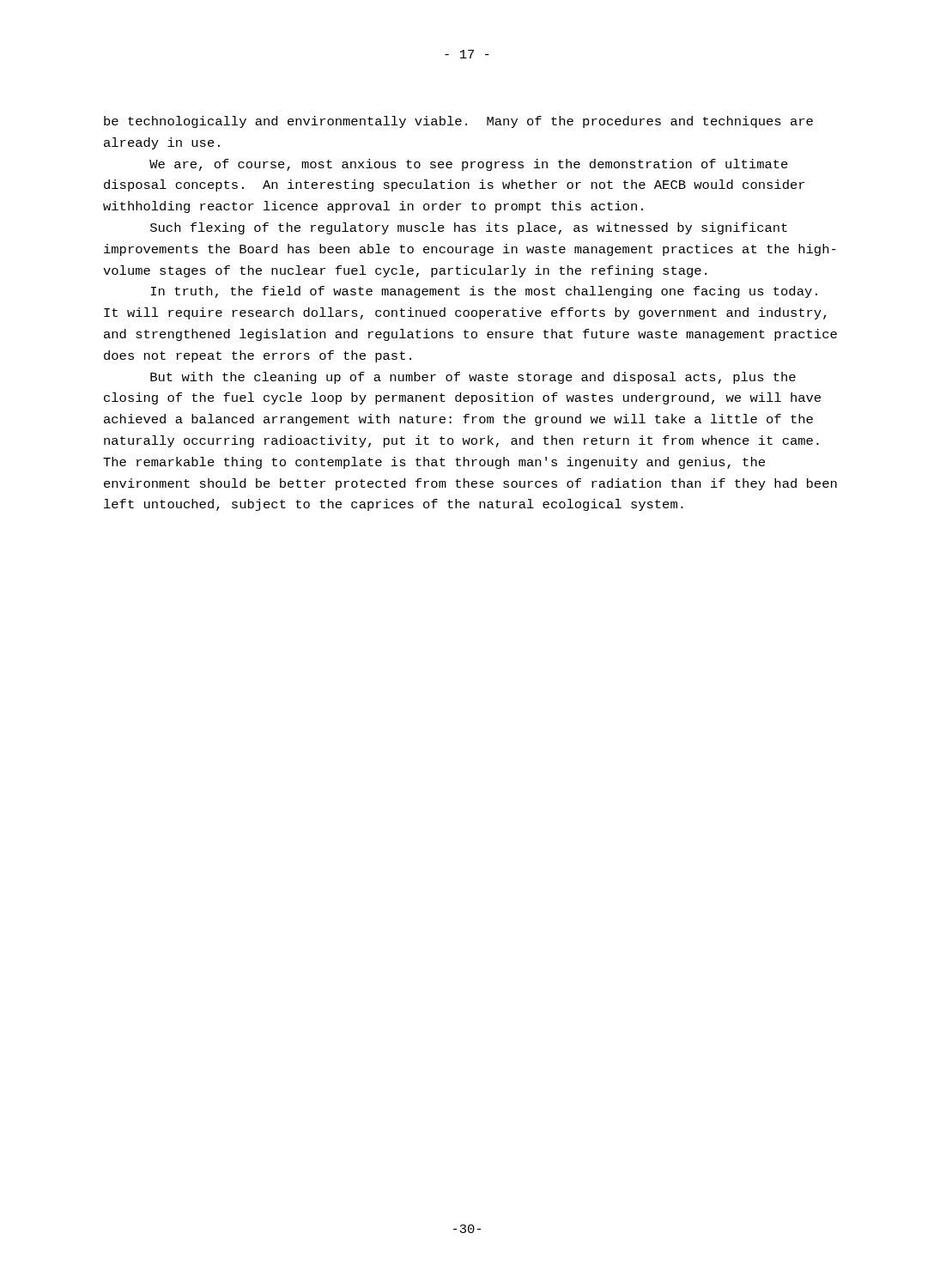The image size is (934, 1288).
Task: Select the text block containing "Such flexing of the regulatory muscle has"
Action: [x=471, y=250]
